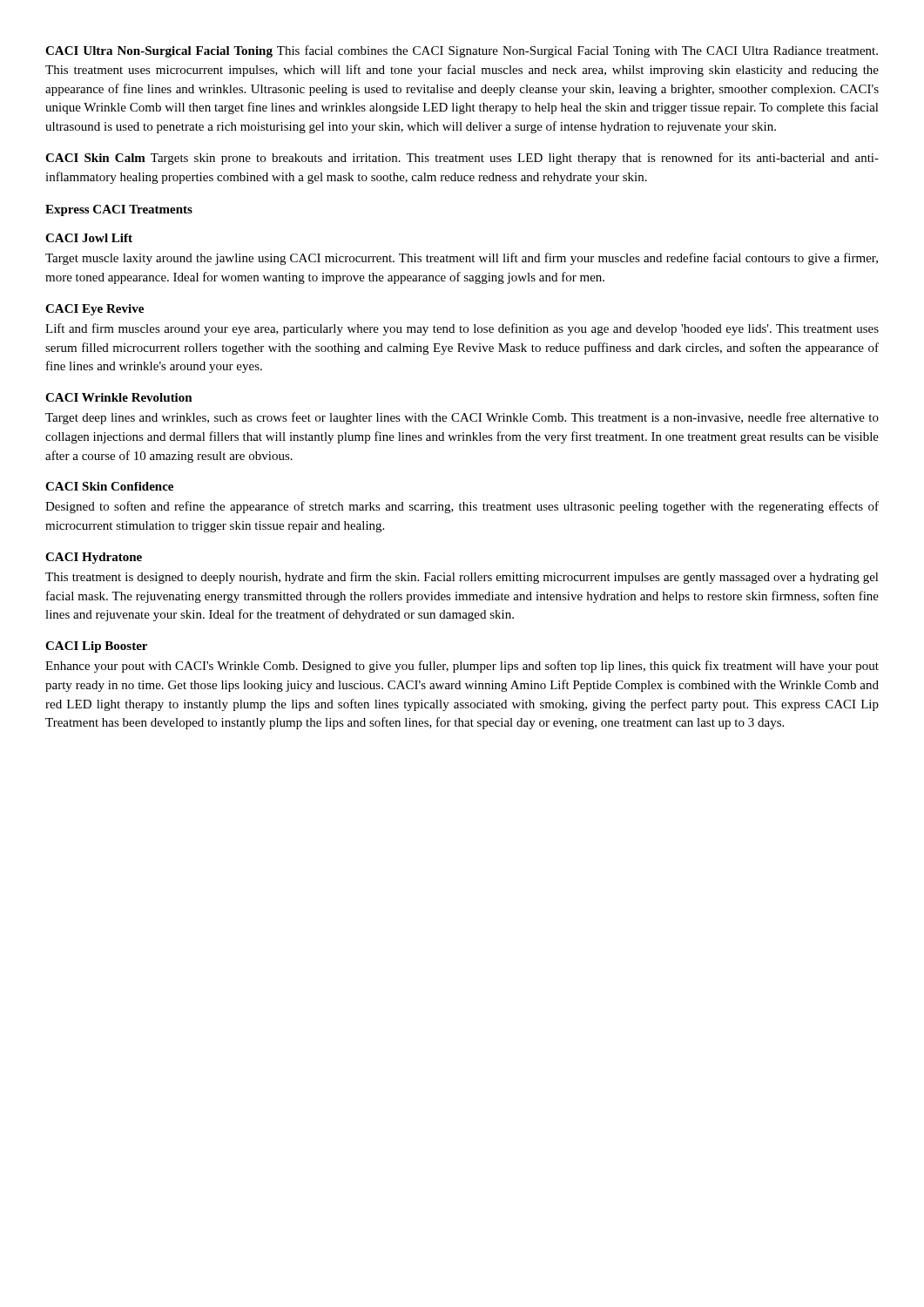Click the passage that begins "This treatment is designed to deeply"

pos(462,596)
